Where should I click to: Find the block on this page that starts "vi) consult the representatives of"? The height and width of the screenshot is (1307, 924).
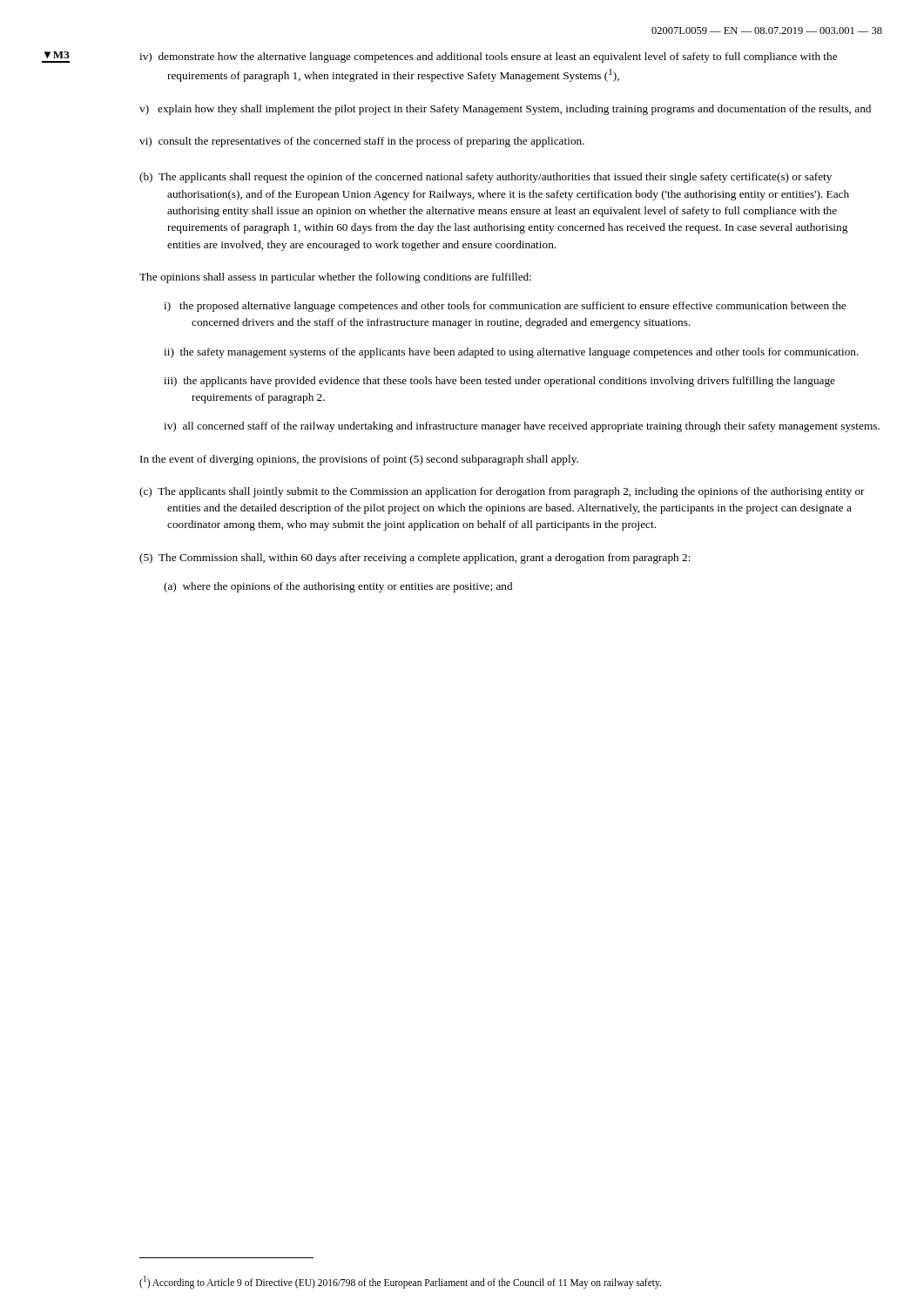(x=362, y=141)
